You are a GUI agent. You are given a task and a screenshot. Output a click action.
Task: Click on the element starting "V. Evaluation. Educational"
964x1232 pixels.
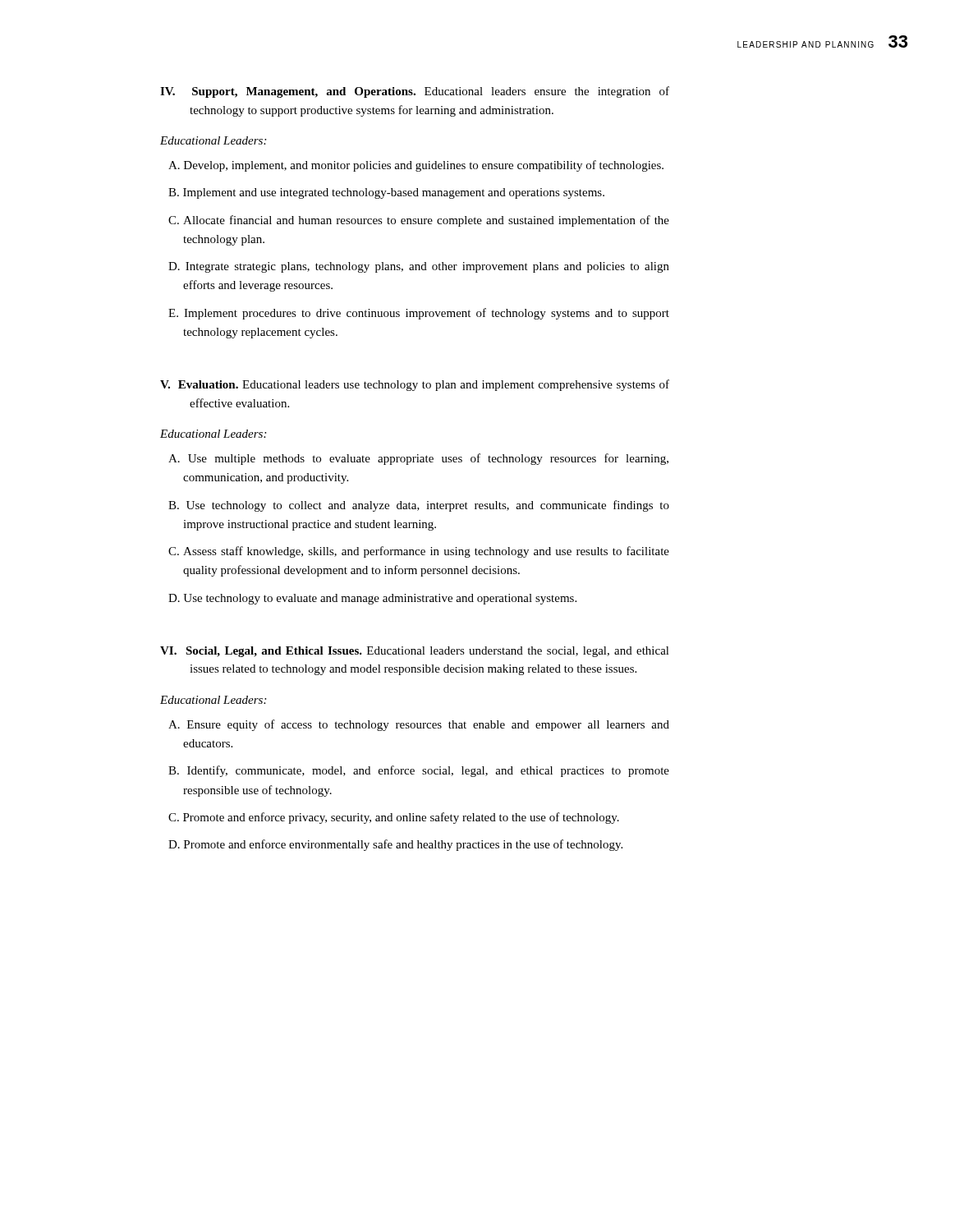pyautogui.click(x=415, y=394)
